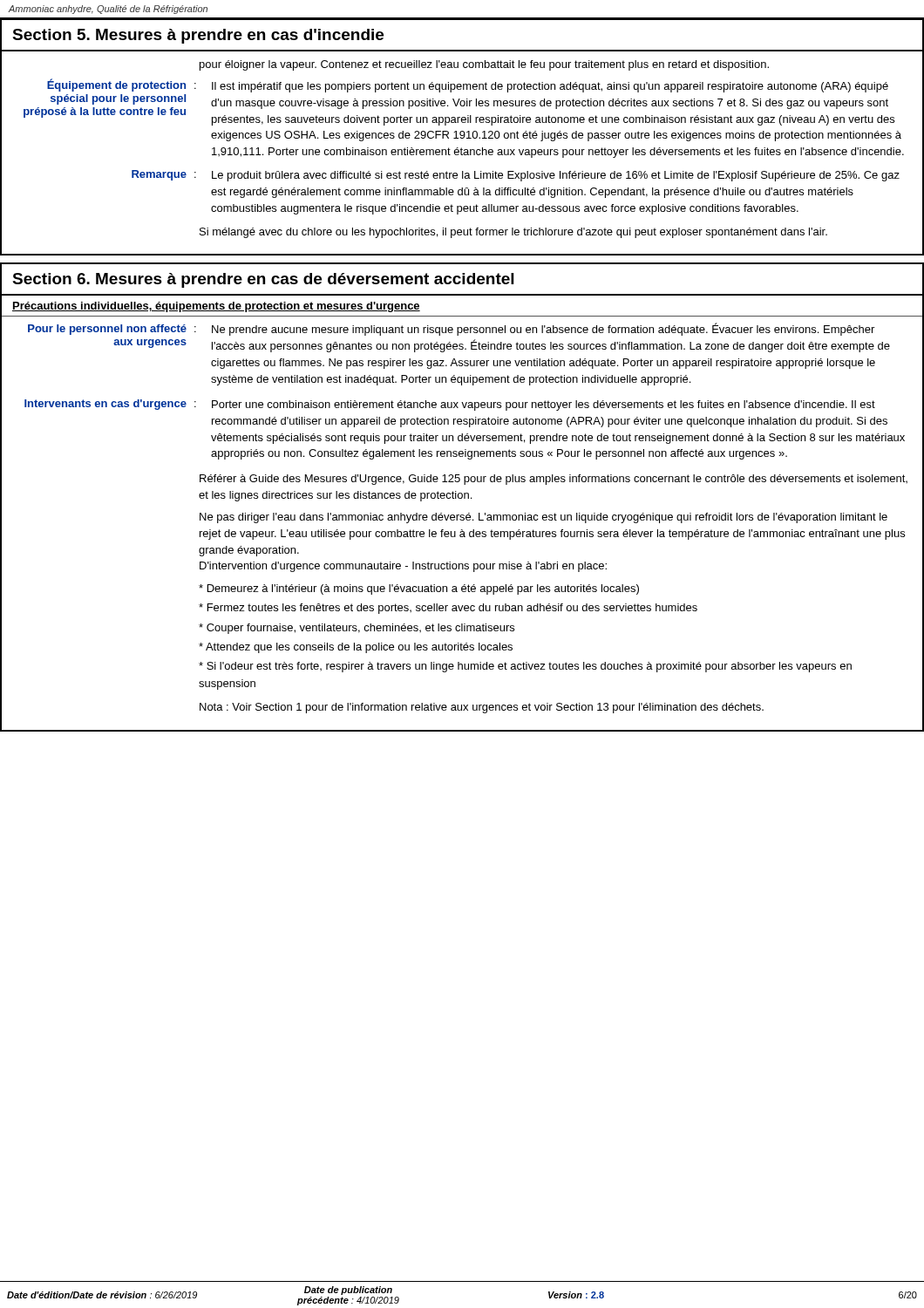
Task: Locate the text block that reads "Équipement de protection"
Action: [x=462, y=119]
